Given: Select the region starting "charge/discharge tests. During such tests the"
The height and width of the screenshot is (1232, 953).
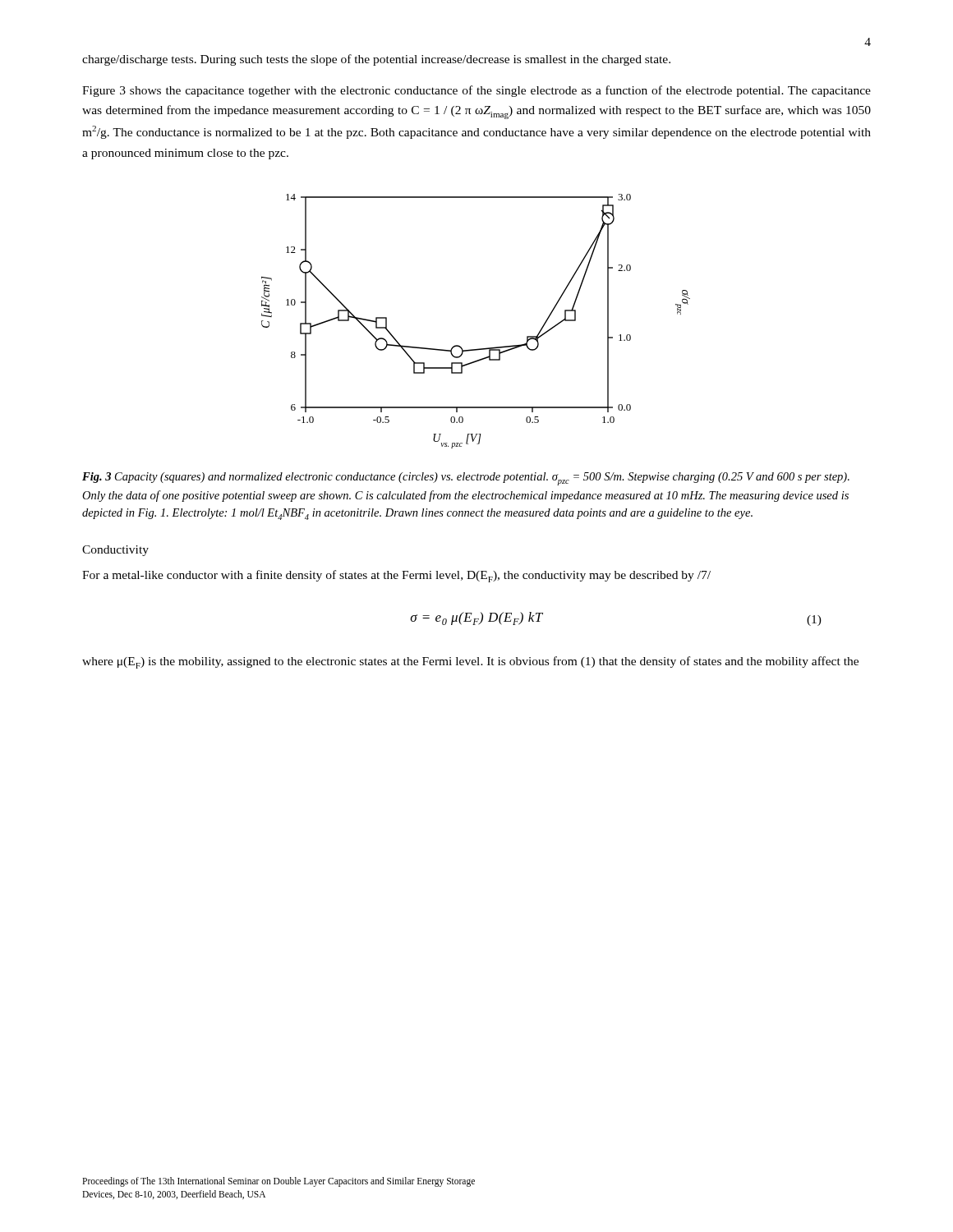Looking at the screenshot, I should coord(377,59).
